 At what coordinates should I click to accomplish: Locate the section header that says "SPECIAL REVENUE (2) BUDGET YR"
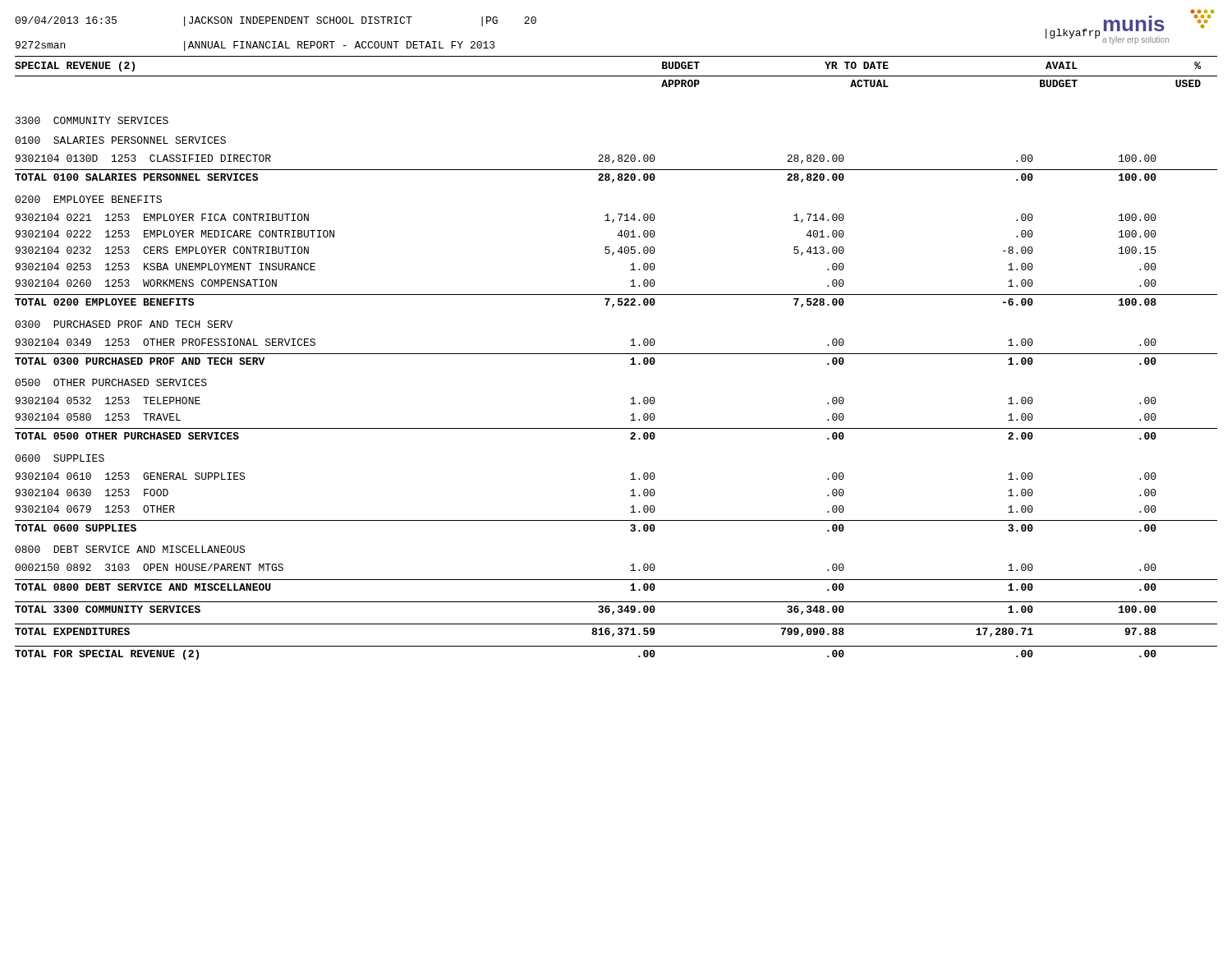[616, 75]
